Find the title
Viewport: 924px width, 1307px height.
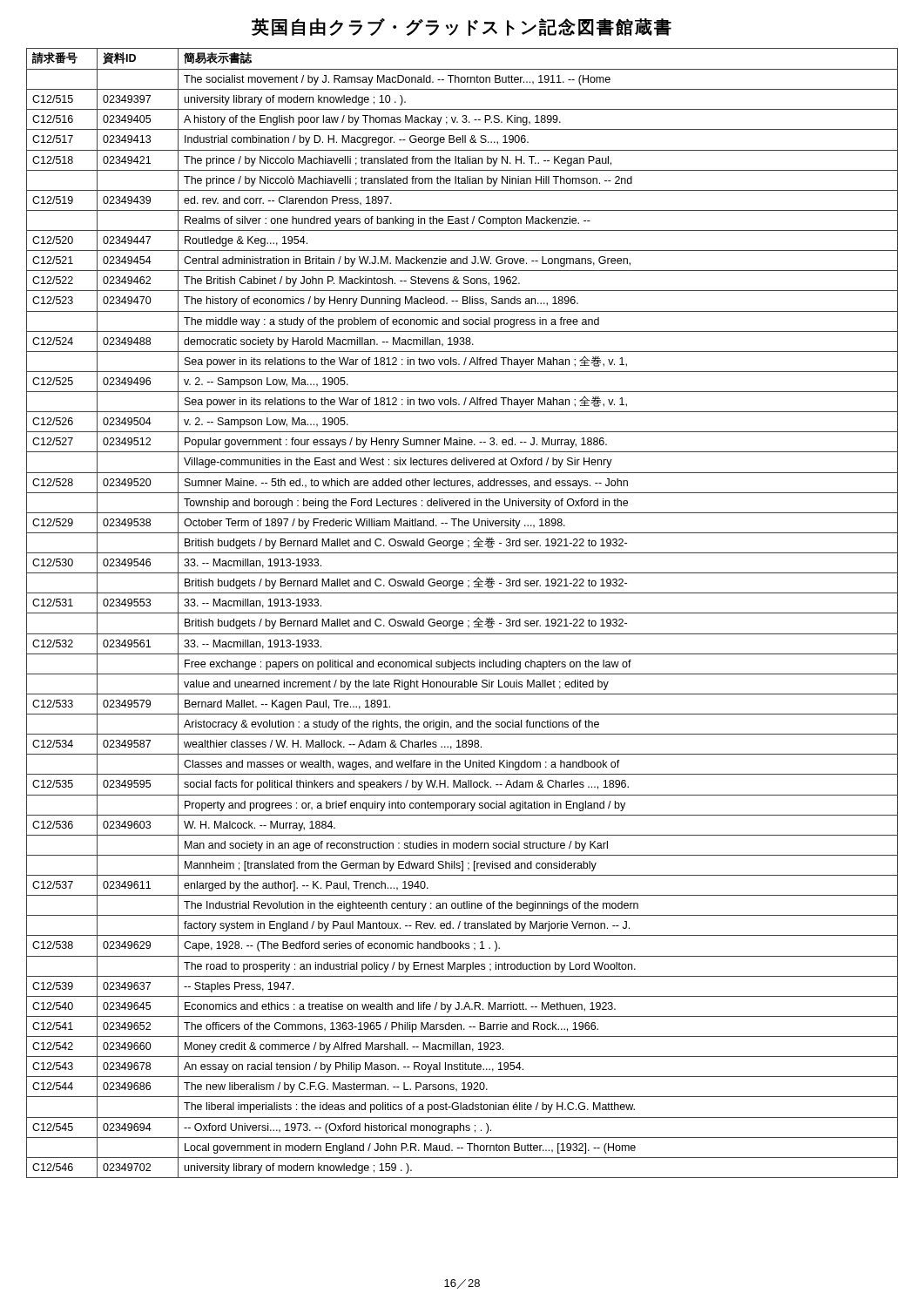462,27
